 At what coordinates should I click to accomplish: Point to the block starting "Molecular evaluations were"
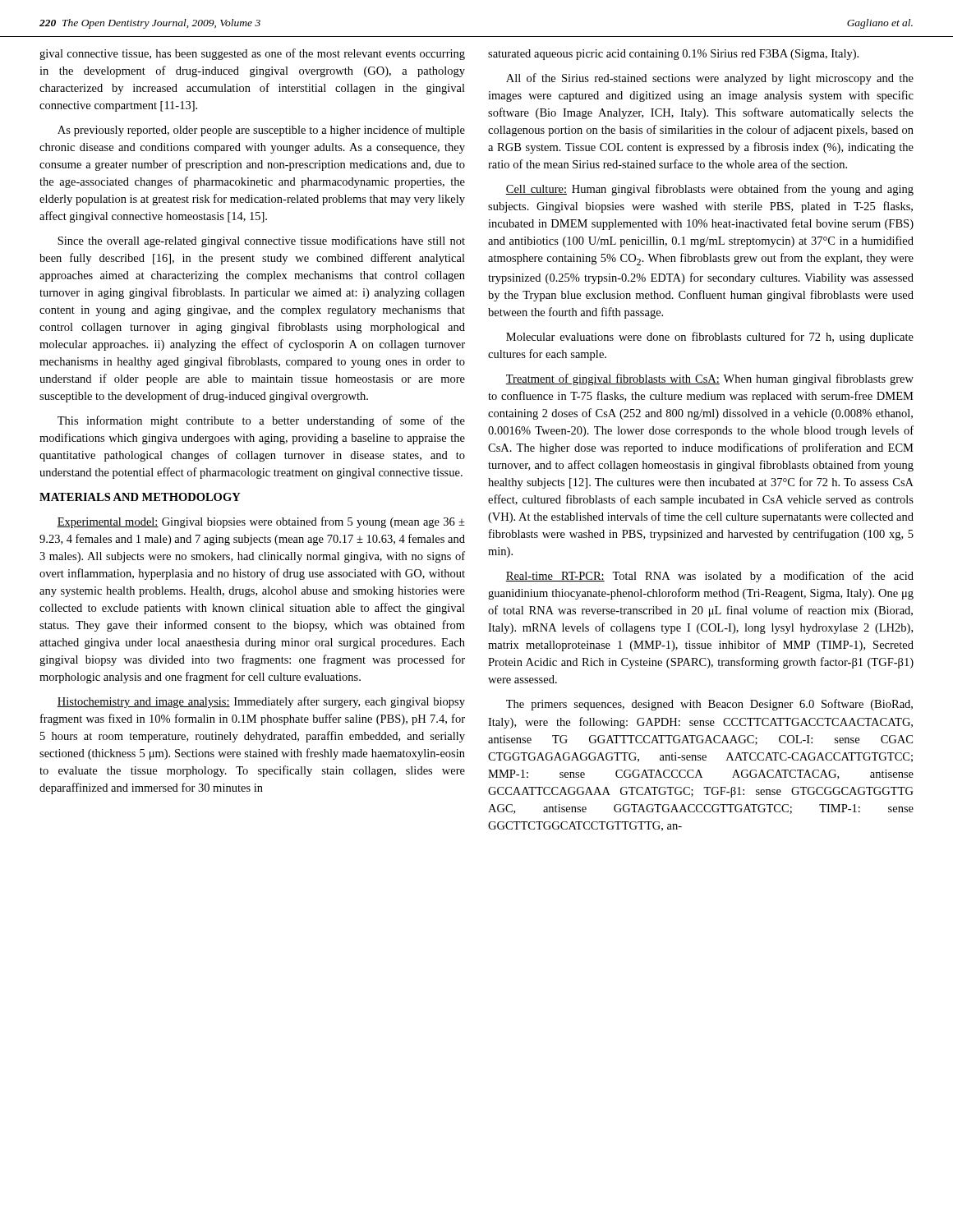point(701,346)
